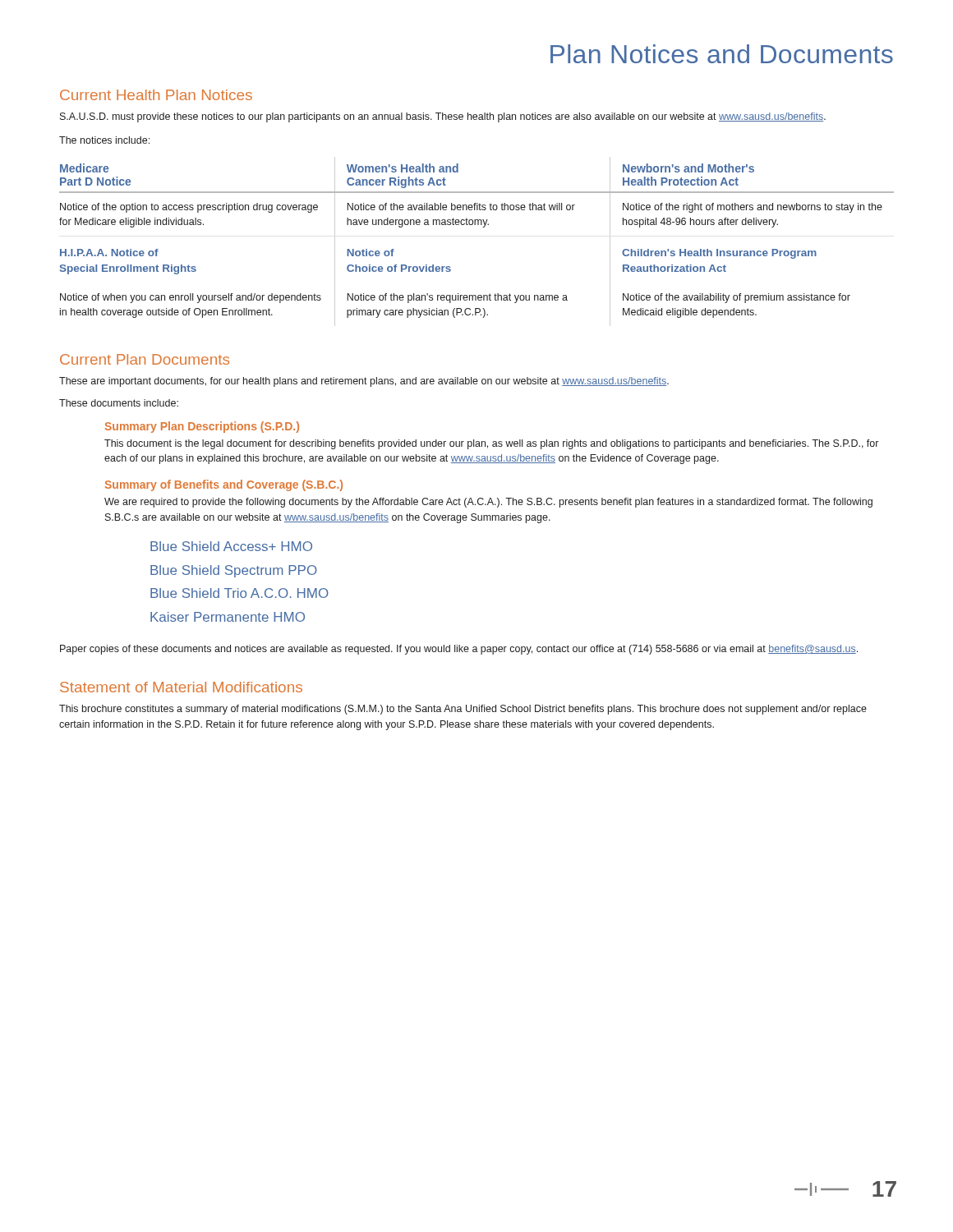Where does it say "Plan Notices and Documents"?
Image resolution: width=953 pixels, height=1232 pixels.
tap(721, 54)
